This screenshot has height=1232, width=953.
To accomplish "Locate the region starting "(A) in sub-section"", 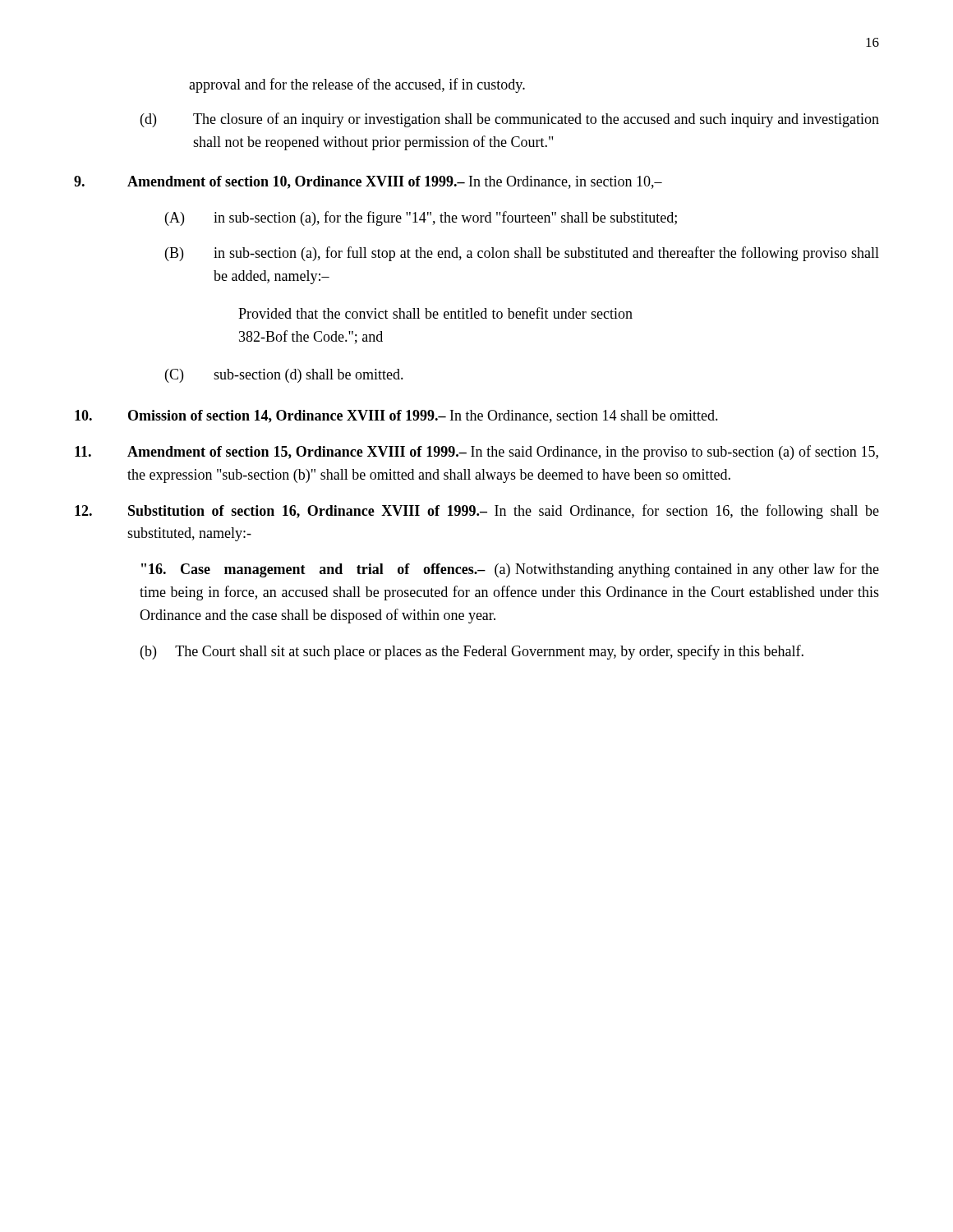I will (x=522, y=218).
